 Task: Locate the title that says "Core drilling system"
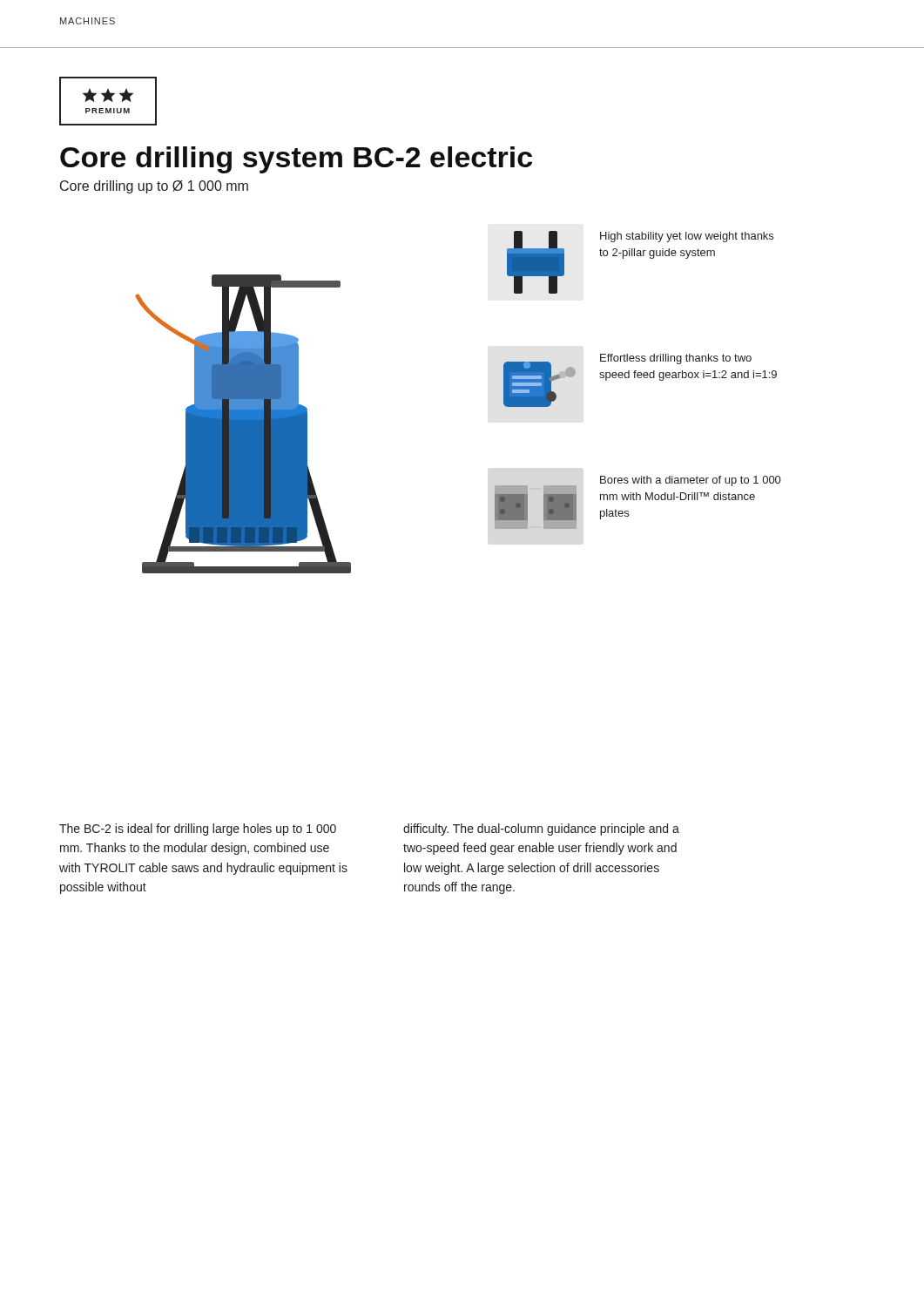[296, 157]
